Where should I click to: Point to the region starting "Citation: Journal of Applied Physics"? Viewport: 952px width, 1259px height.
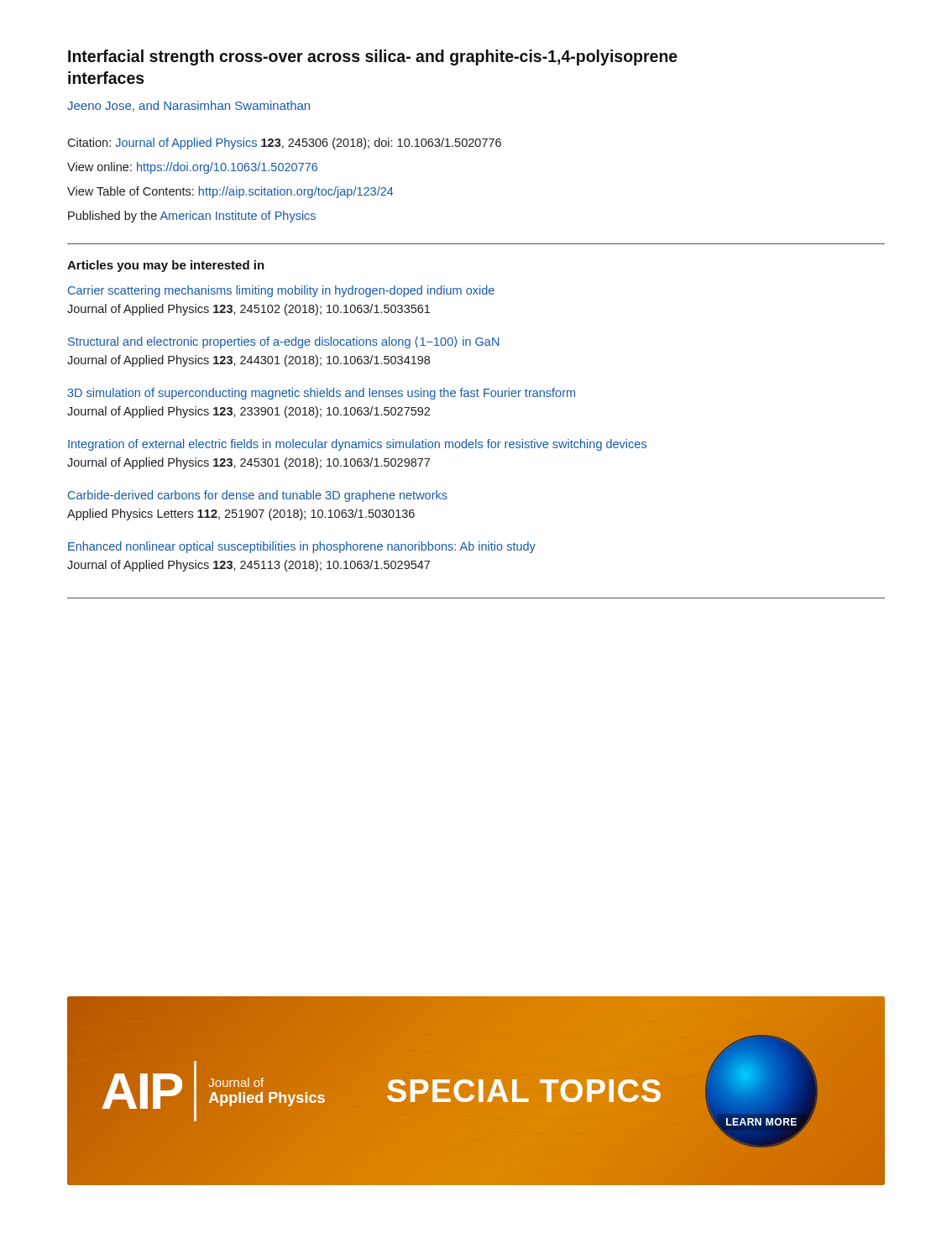[x=284, y=144]
